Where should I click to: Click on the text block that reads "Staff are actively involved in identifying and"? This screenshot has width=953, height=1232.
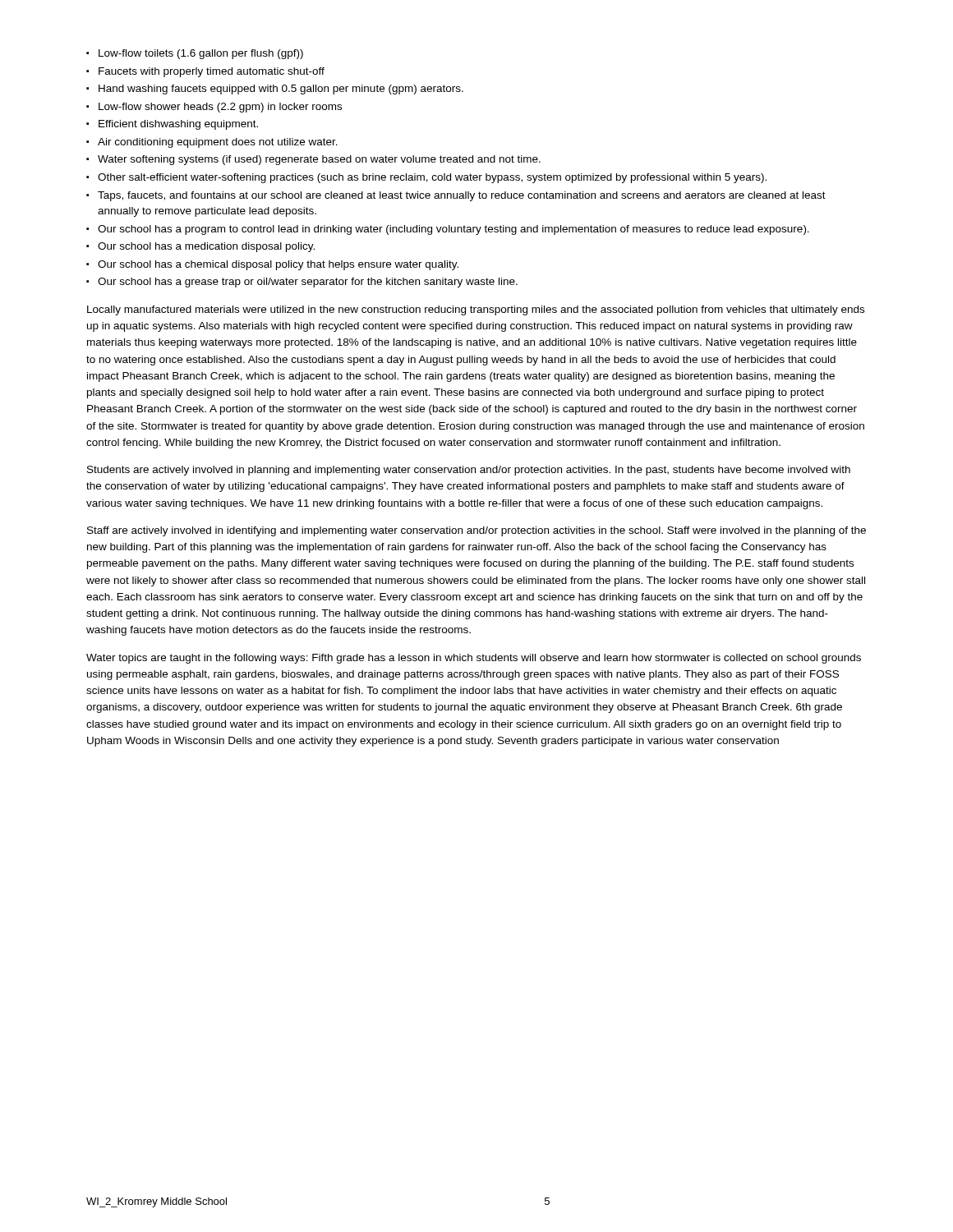click(476, 580)
